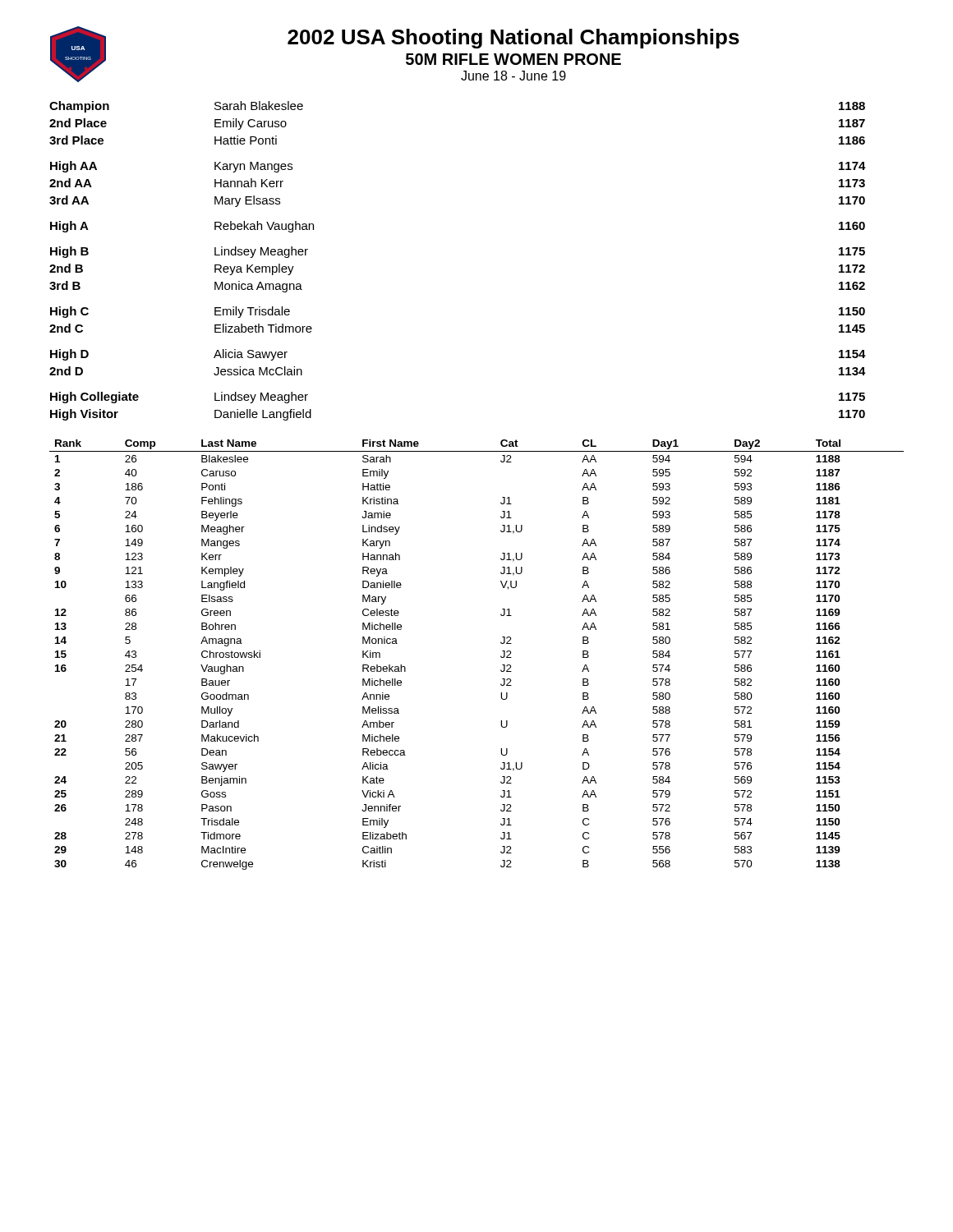Point to the block beginning "High C Emily"

pyautogui.click(x=72, y=312)
